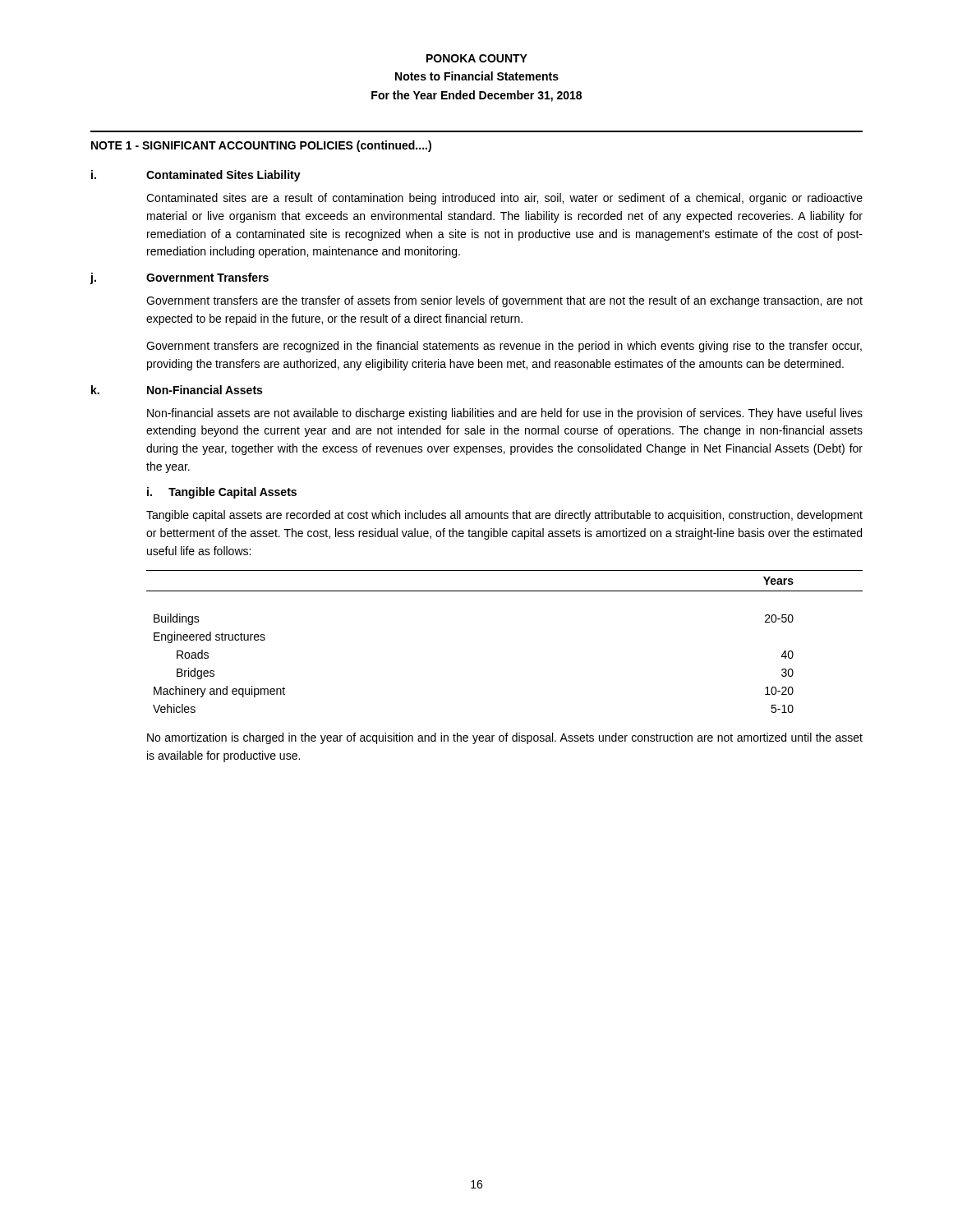The height and width of the screenshot is (1232, 953).
Task: Click the passage that begins "Government transfers are the"
Action: [x=504, y=309]
